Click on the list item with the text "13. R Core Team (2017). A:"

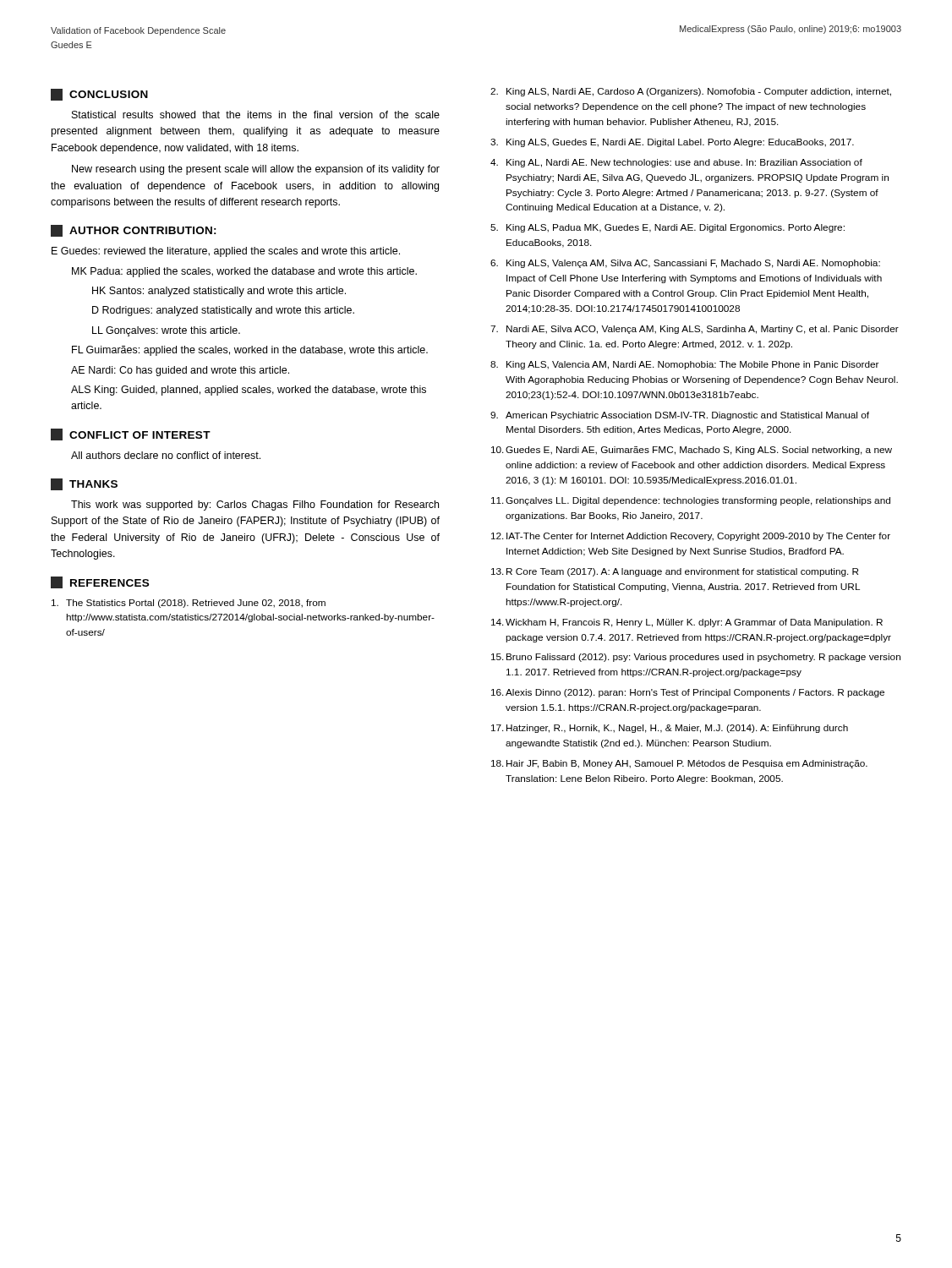pos(696,587)
